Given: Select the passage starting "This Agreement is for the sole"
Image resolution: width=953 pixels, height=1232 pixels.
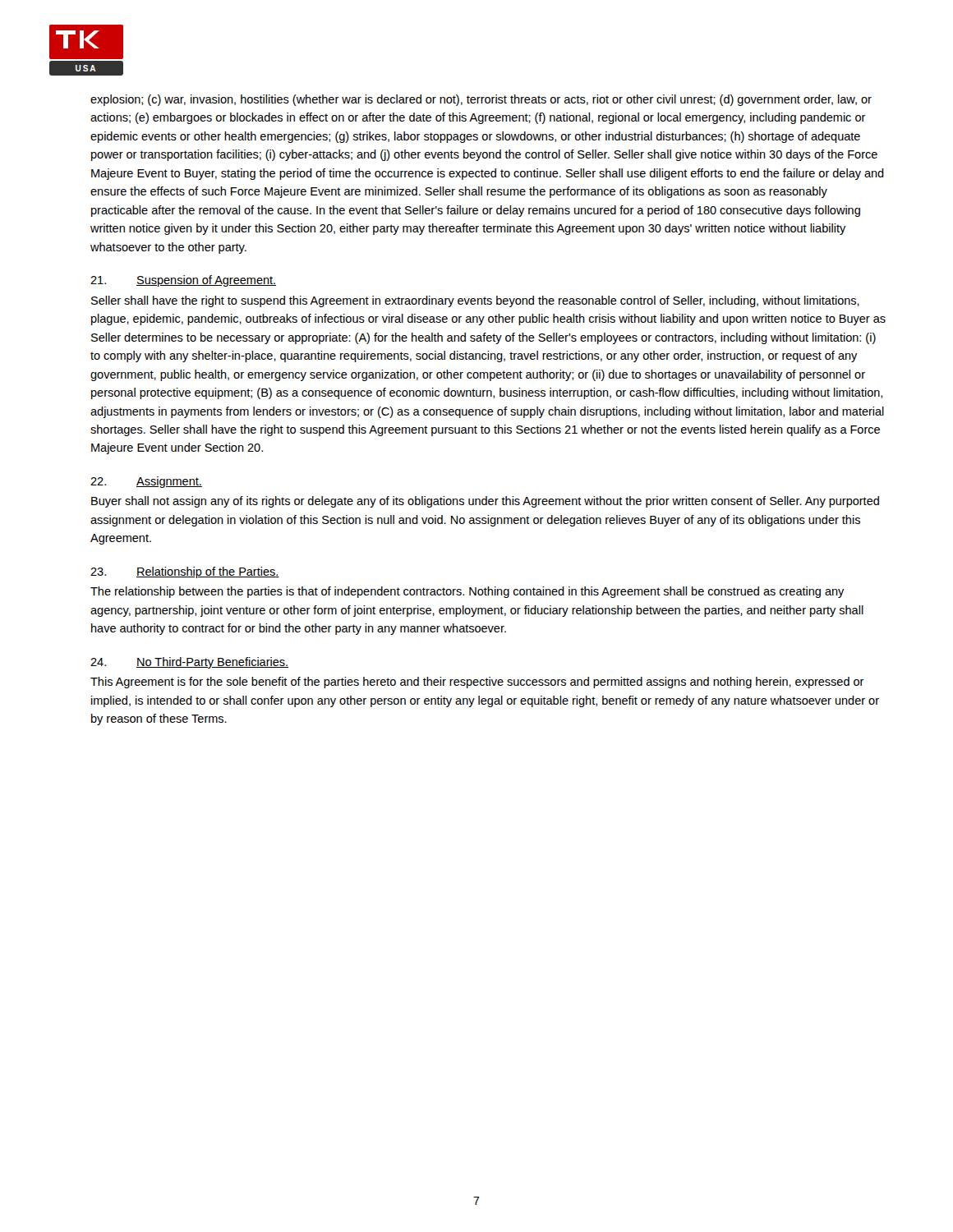Looking at the screenshot, I should 485,700.
